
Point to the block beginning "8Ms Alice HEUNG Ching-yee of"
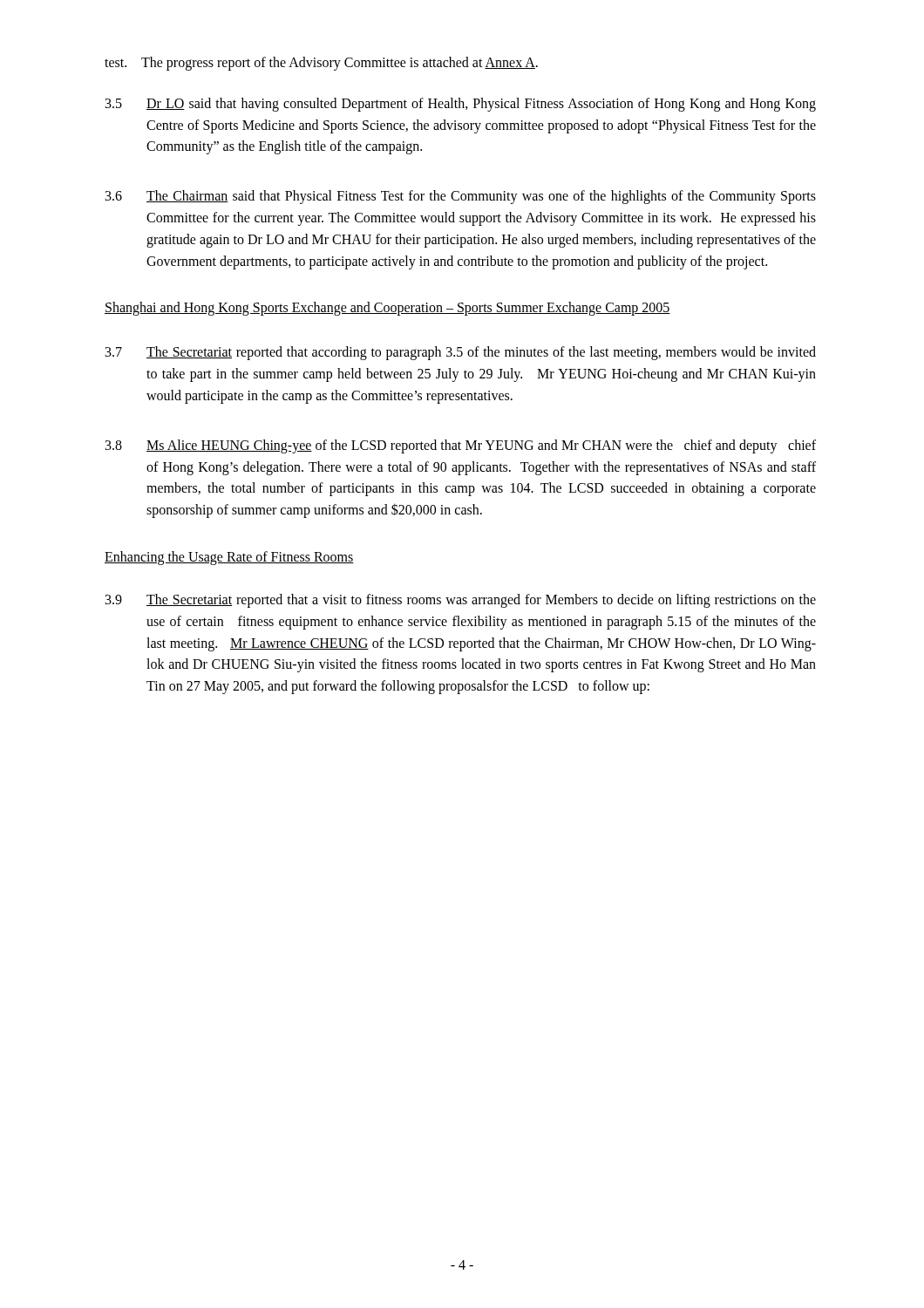(460, 478)
